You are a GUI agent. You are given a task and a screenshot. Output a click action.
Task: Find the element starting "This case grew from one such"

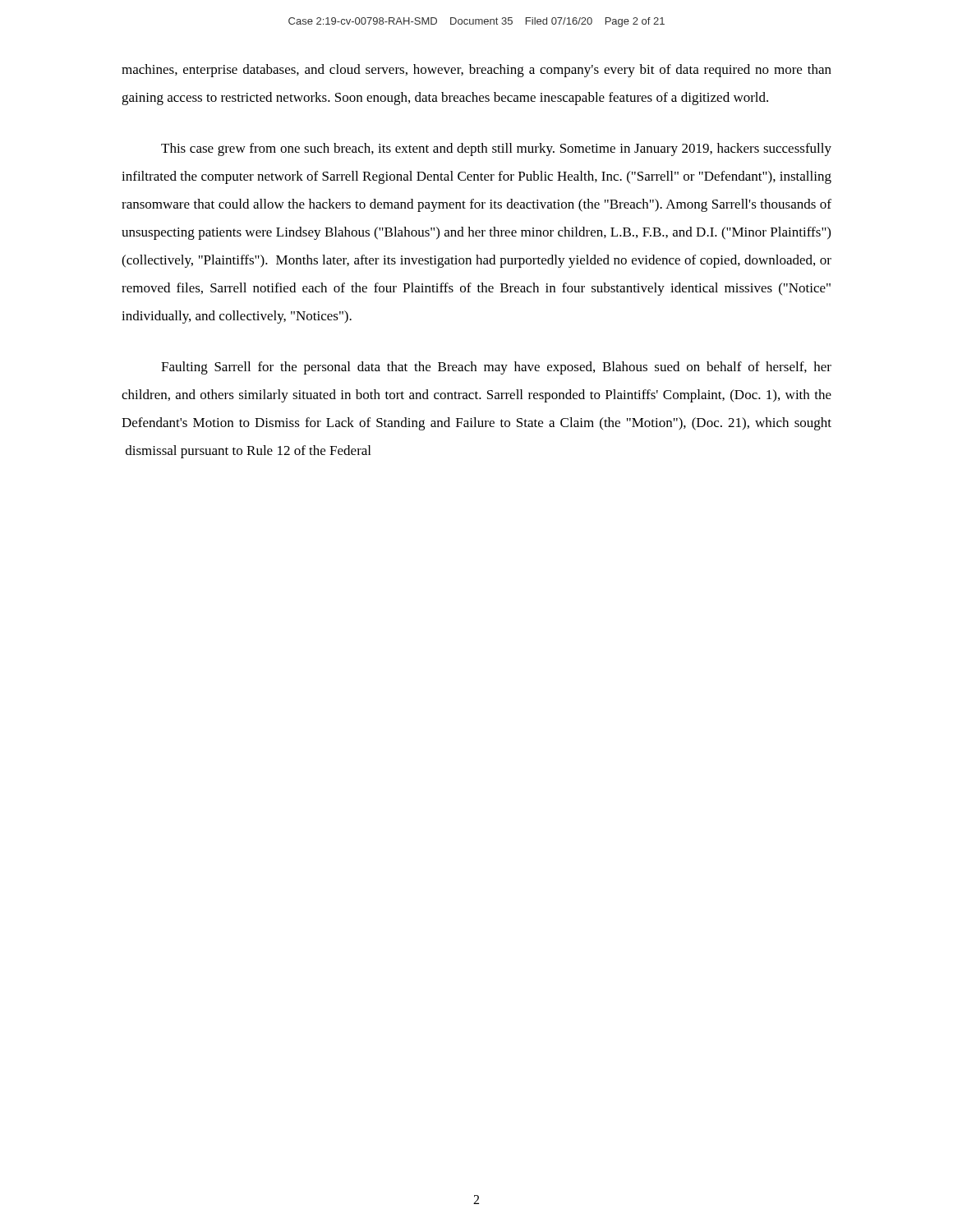[476, 232]
